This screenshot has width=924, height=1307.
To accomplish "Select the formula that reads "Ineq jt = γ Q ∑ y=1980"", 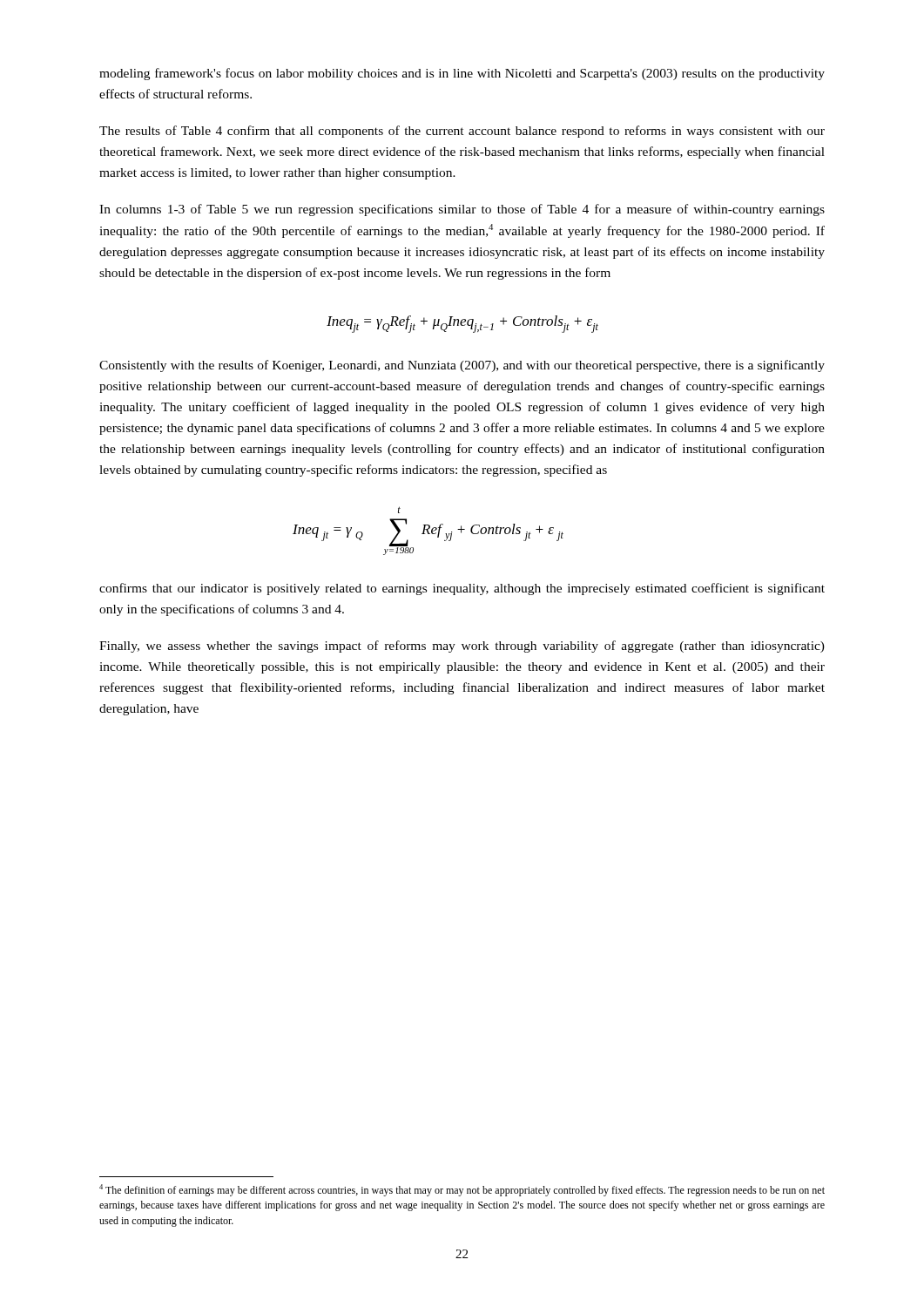I will click(x=462, y=529).
